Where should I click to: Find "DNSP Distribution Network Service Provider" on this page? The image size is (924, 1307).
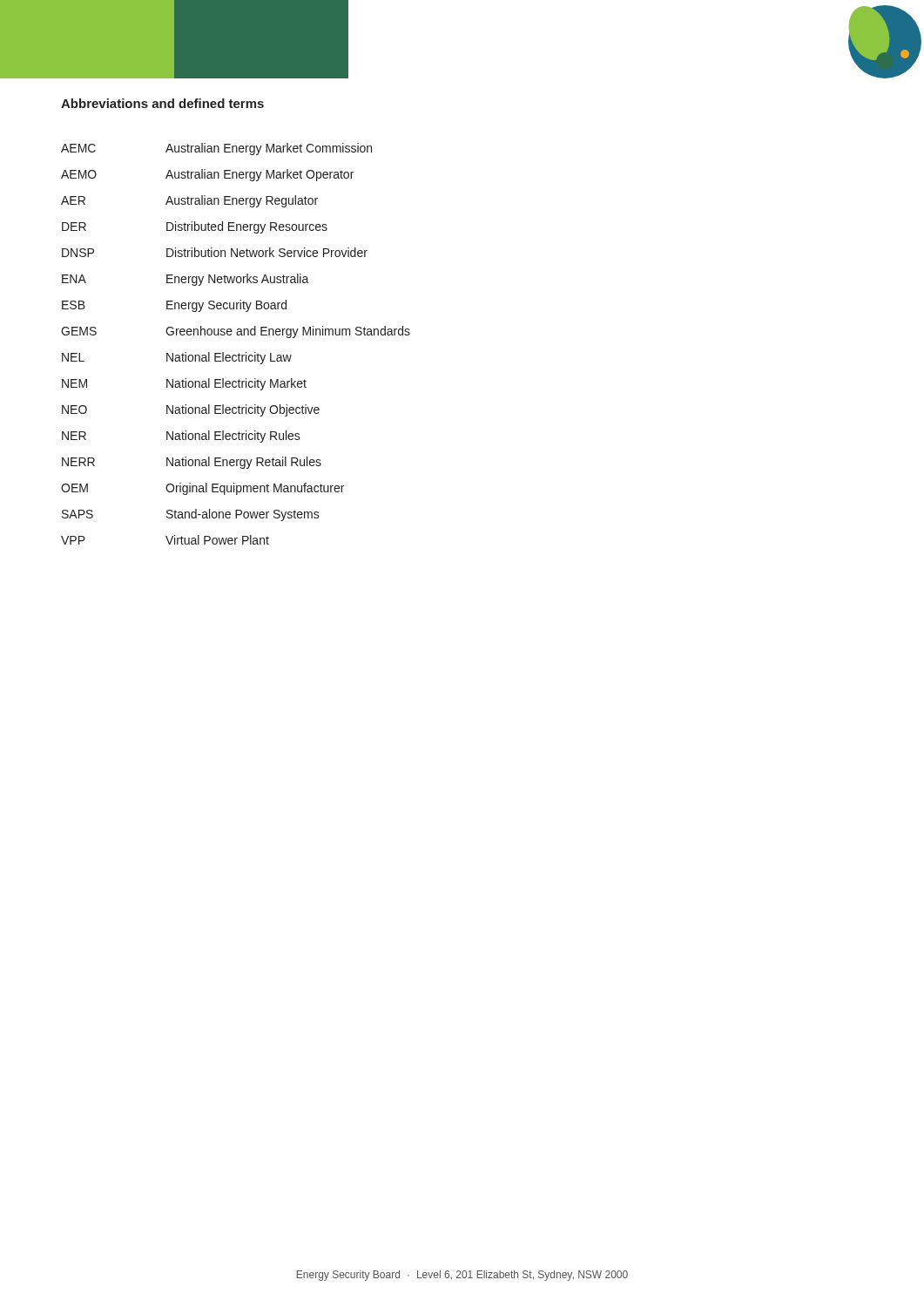(x=215, y=252)
